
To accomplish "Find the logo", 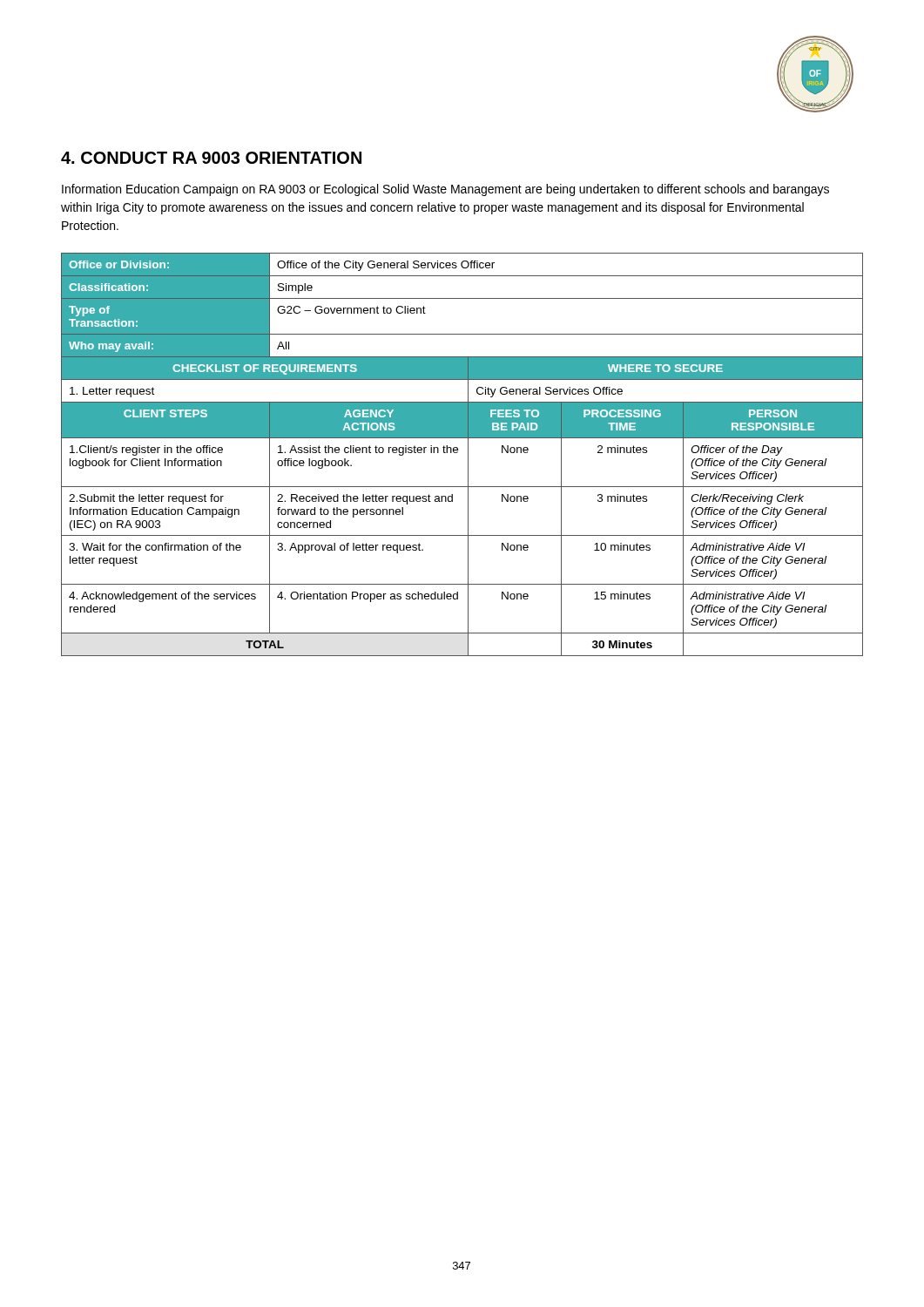I will [819, 78].
